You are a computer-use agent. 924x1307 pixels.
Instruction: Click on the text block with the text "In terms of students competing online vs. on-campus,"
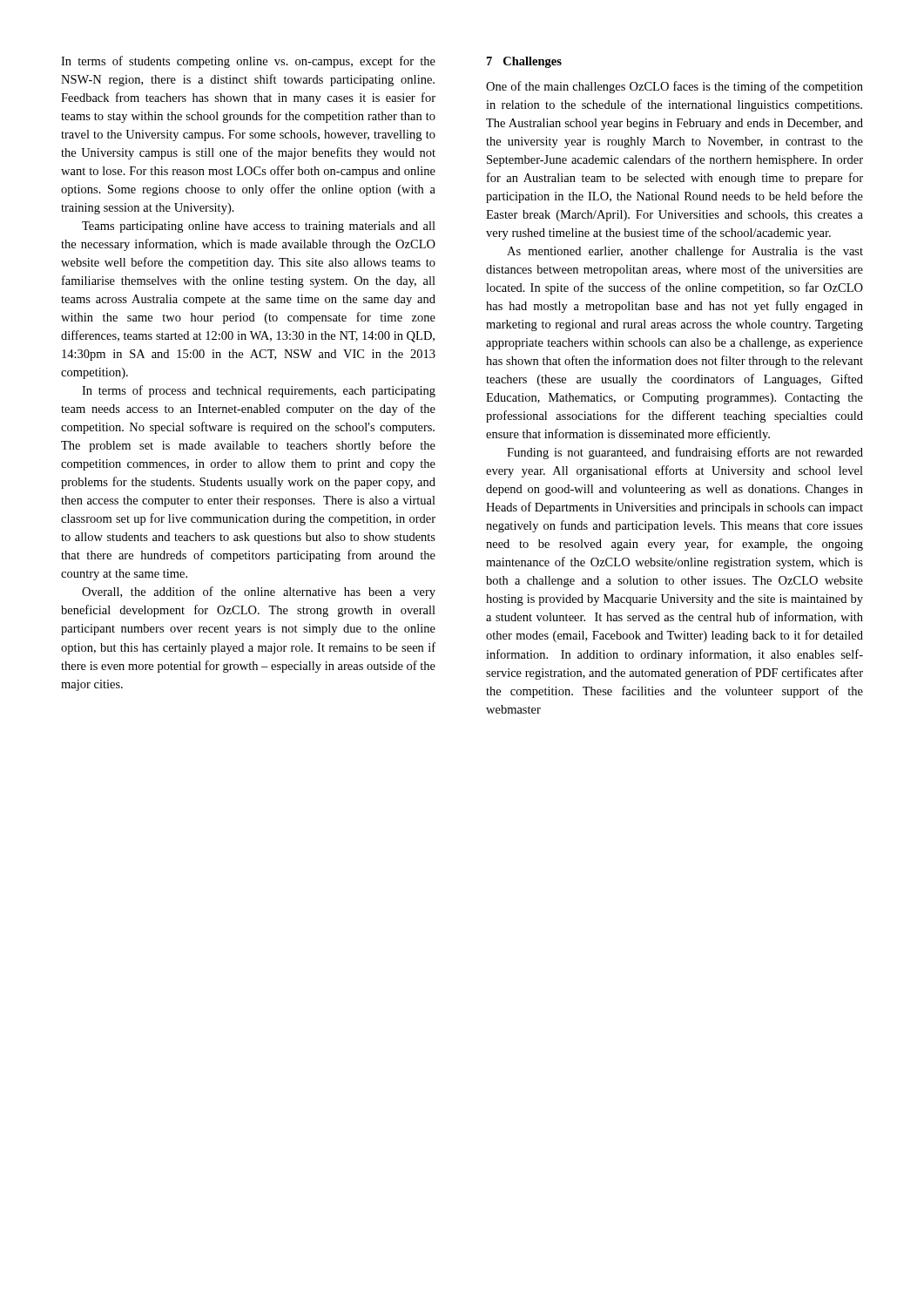click(248, 135)
